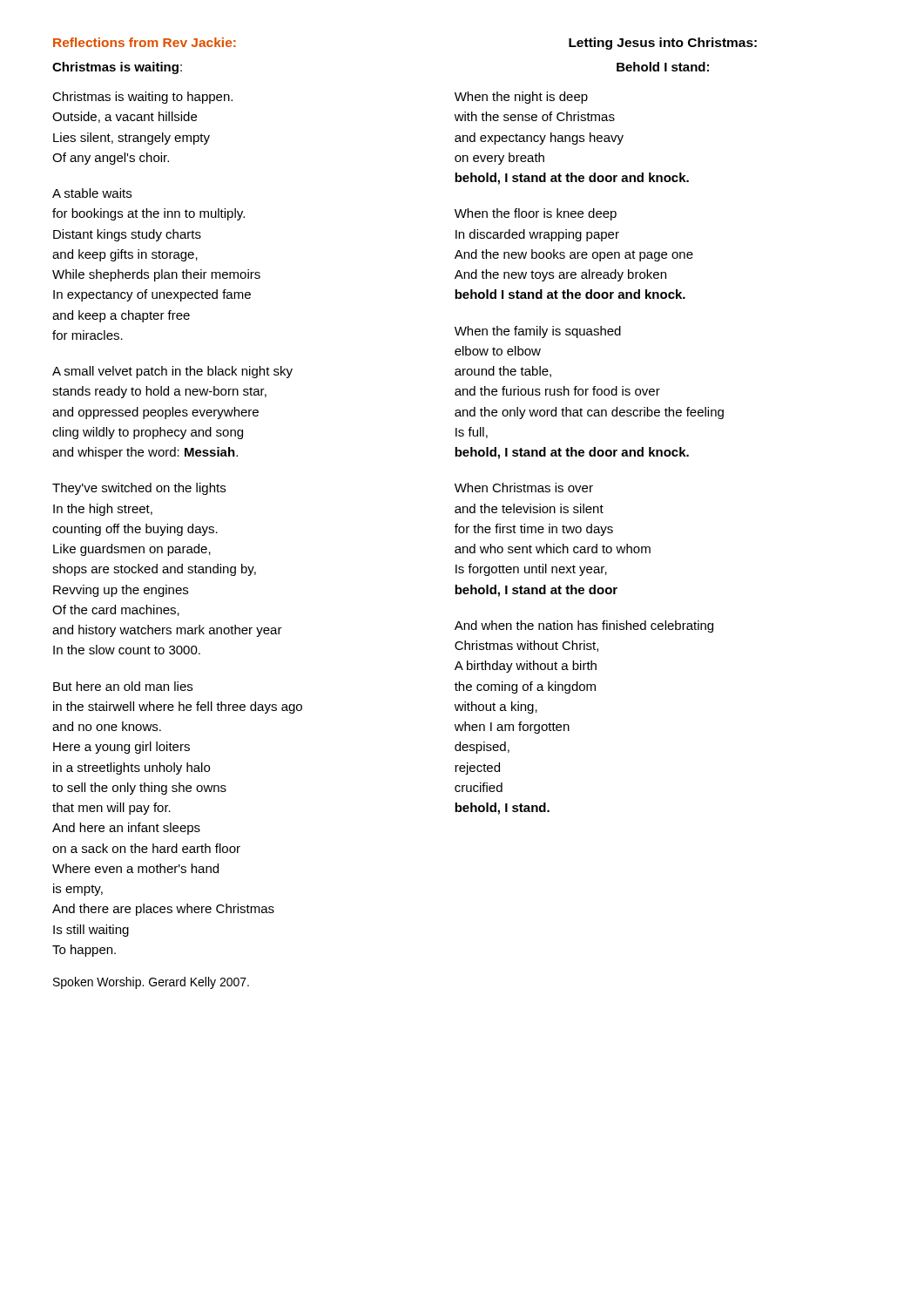Screen dimensions: 1307x924
Task: Locate the text block starting "Behold I stand:"
Action: 663,67
